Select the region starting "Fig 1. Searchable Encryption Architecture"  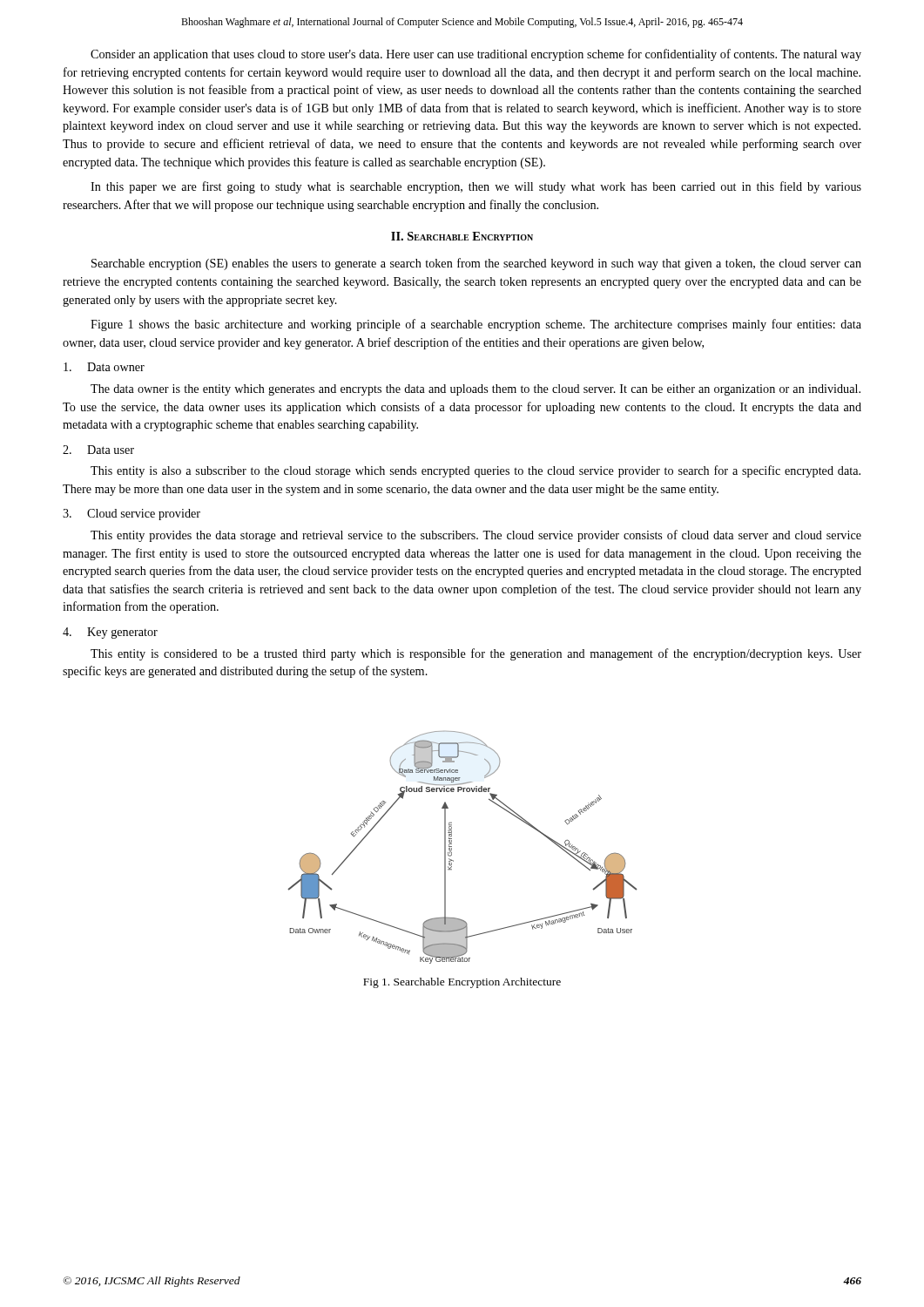tap(462, 981)
